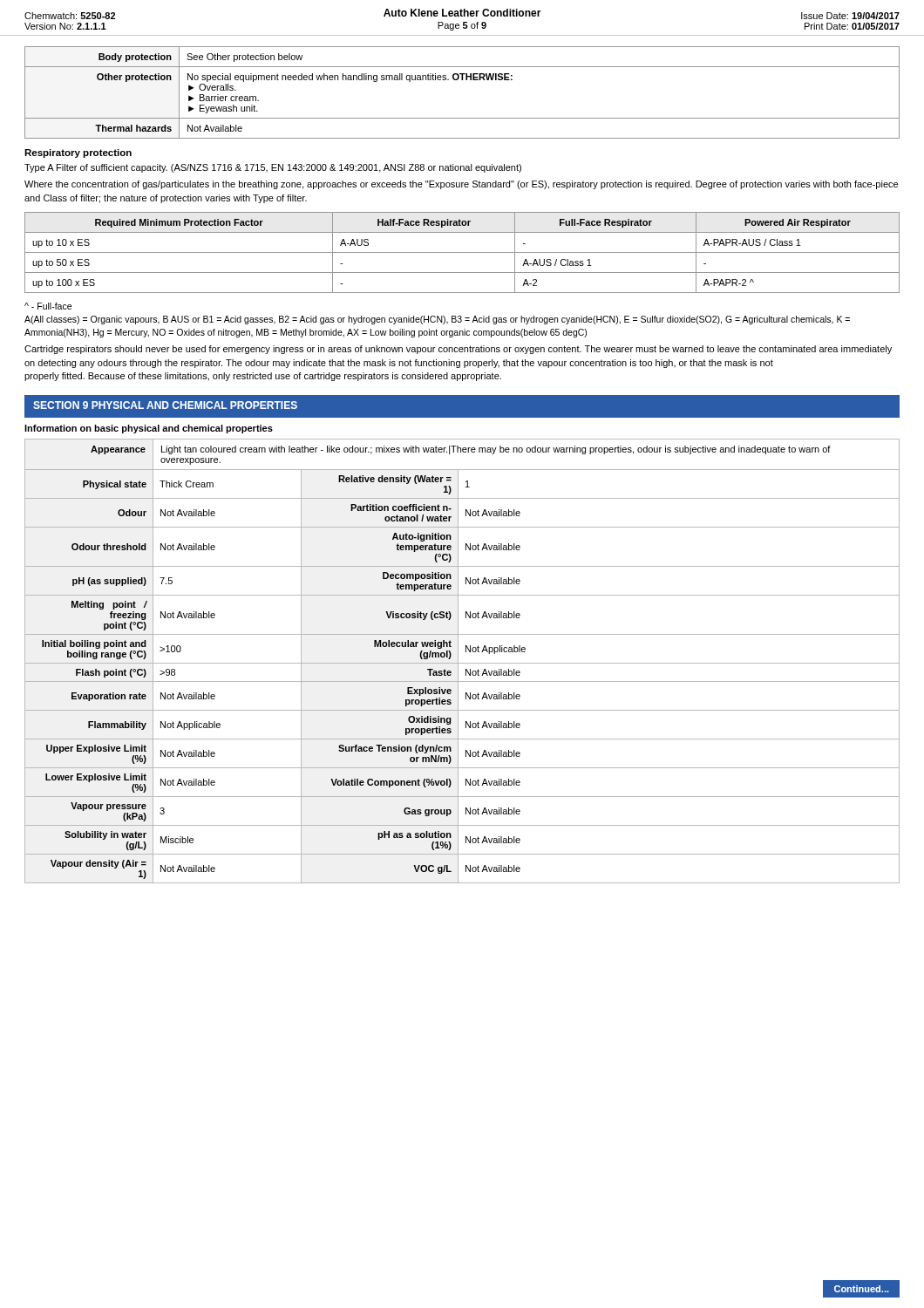Find the section header containing "Respiratory protection"
This screenshot has height=1308, width=924.
click(x=78, y=153)
